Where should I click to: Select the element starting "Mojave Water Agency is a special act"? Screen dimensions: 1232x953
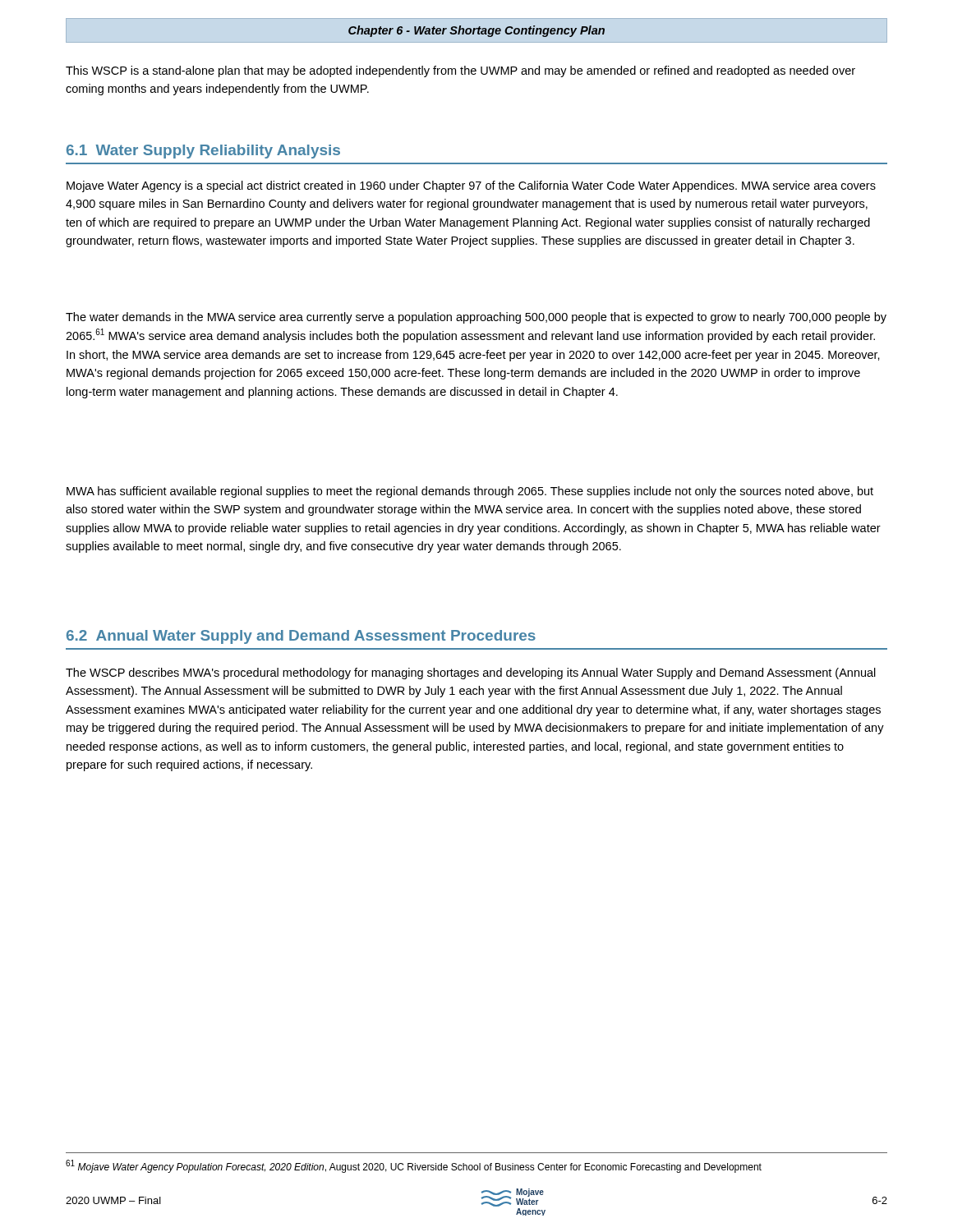point(471,213)
